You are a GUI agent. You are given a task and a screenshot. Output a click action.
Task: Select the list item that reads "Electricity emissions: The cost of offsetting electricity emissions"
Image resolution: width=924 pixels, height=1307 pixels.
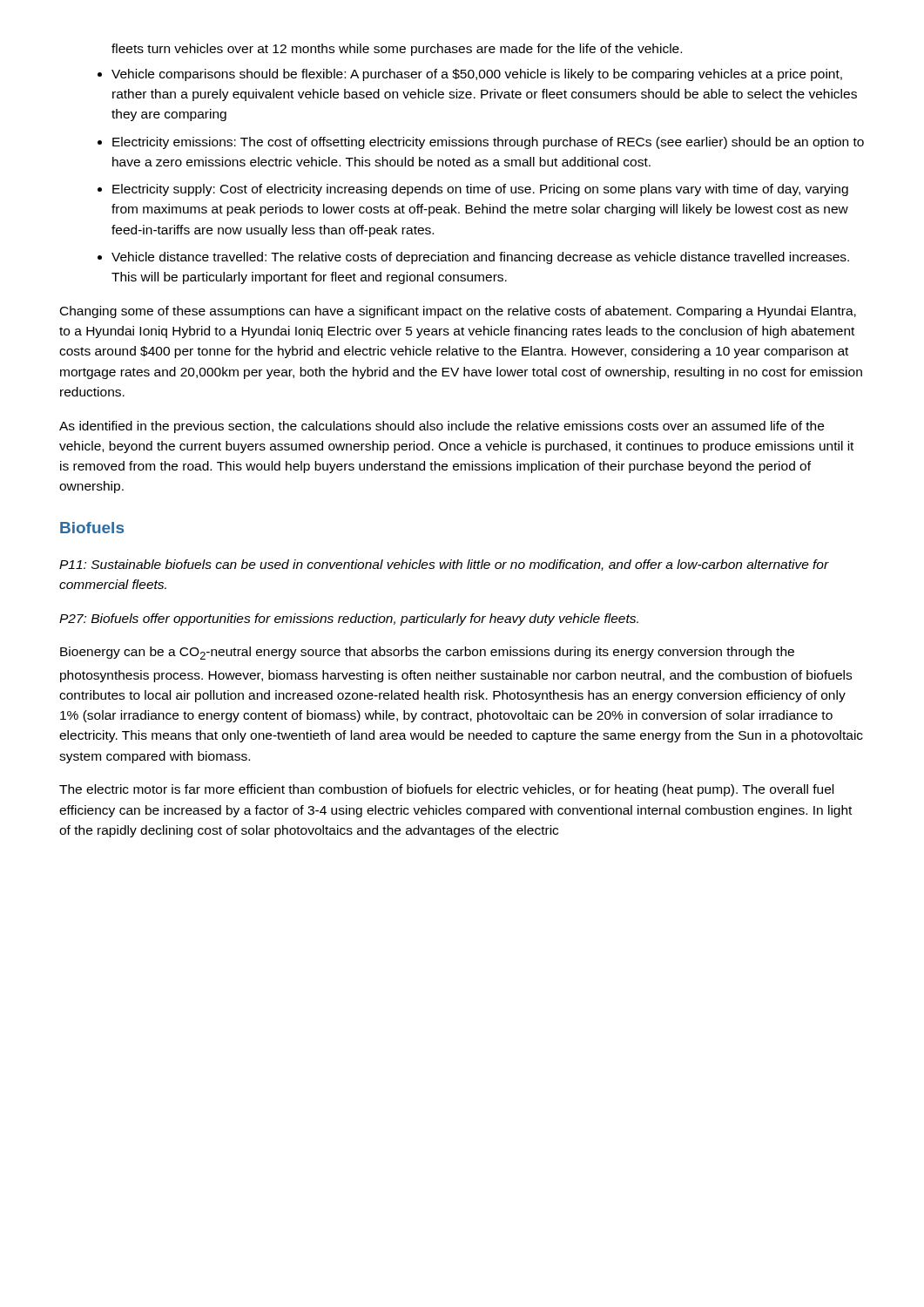(x=488, y=151)
